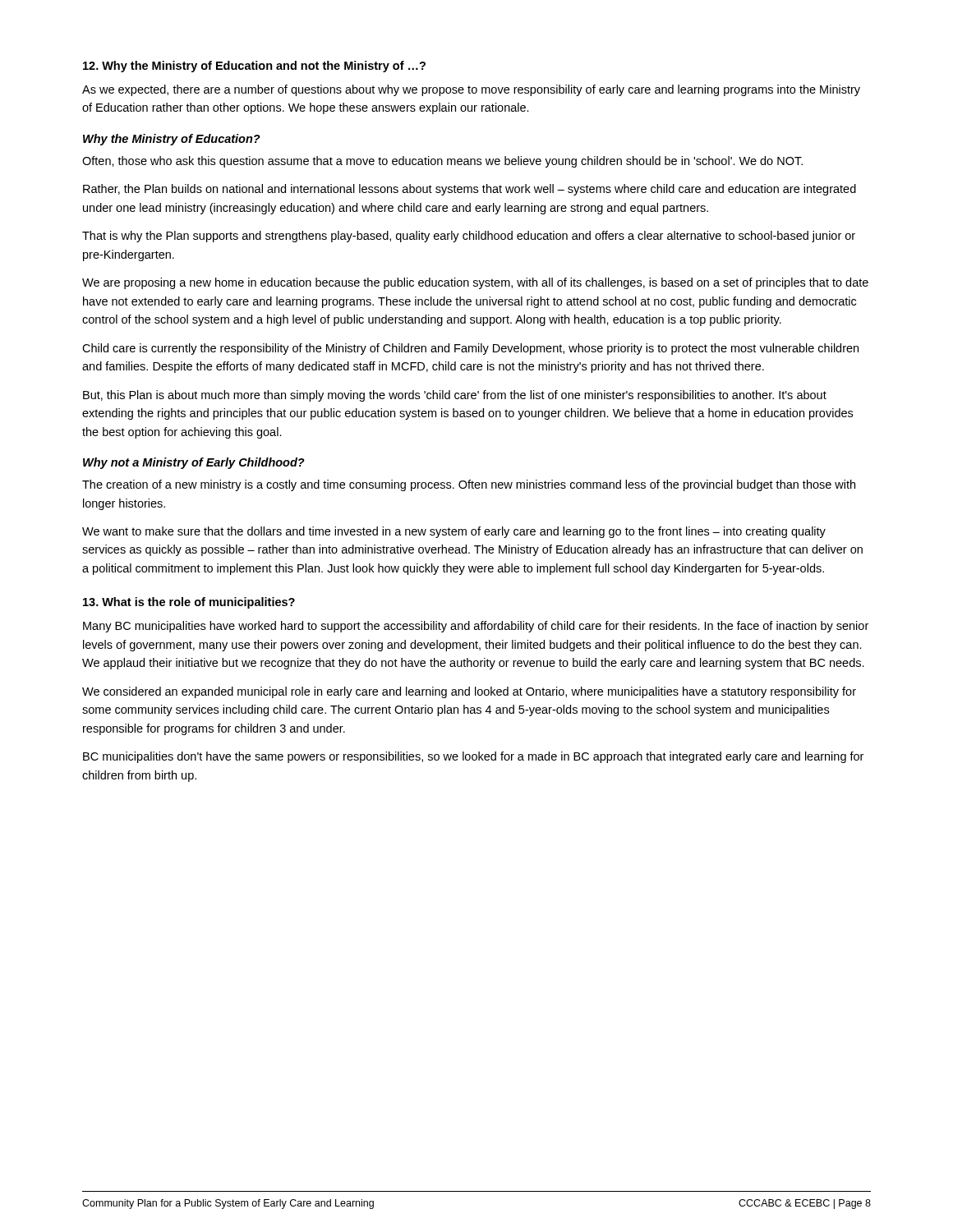The image size is (953, 1232).
Task: Find the block on this page that starts "Rather, the Plan"
Action: (x=476, y=199)
